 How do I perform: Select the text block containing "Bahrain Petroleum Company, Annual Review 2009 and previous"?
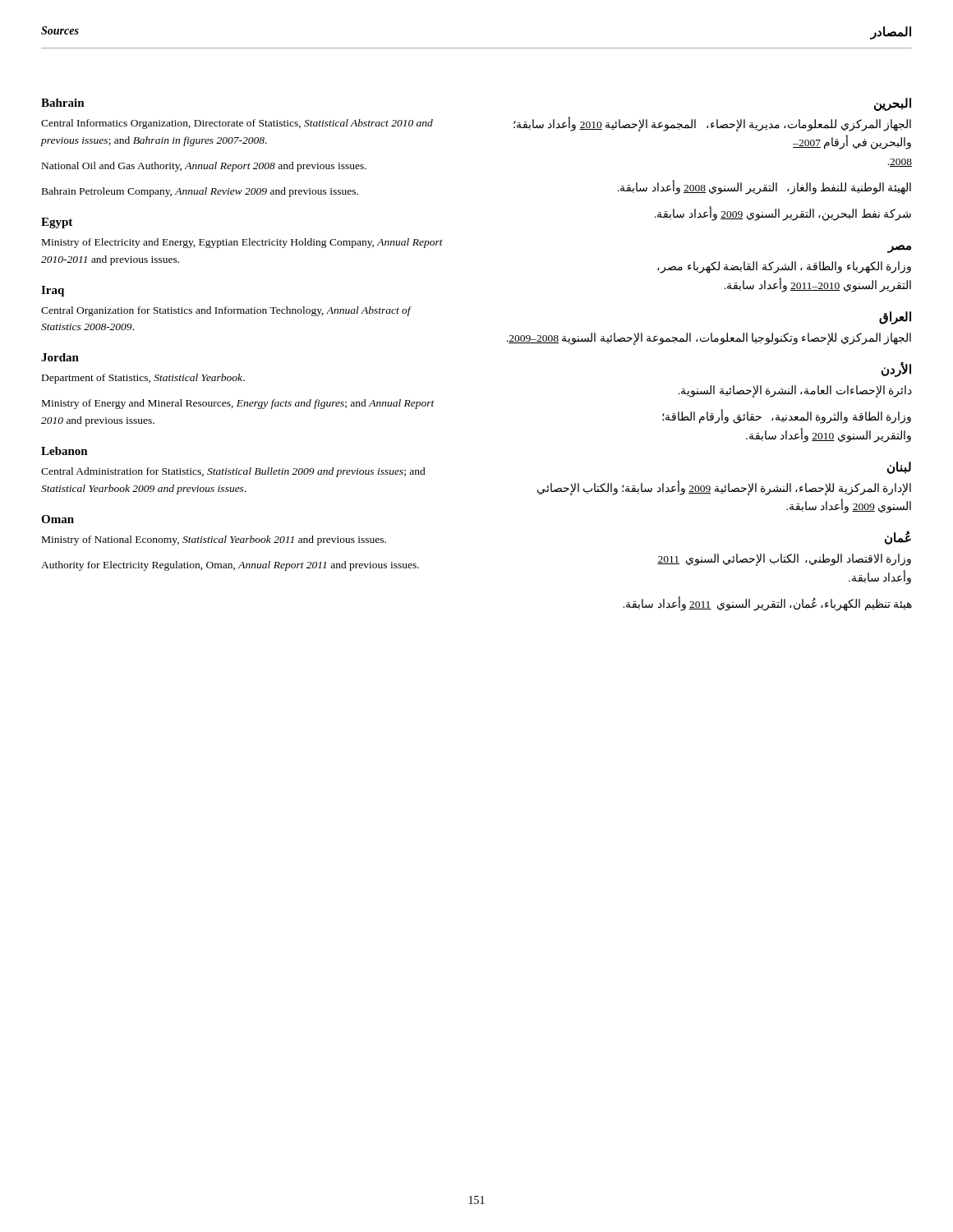coord(200,191)
